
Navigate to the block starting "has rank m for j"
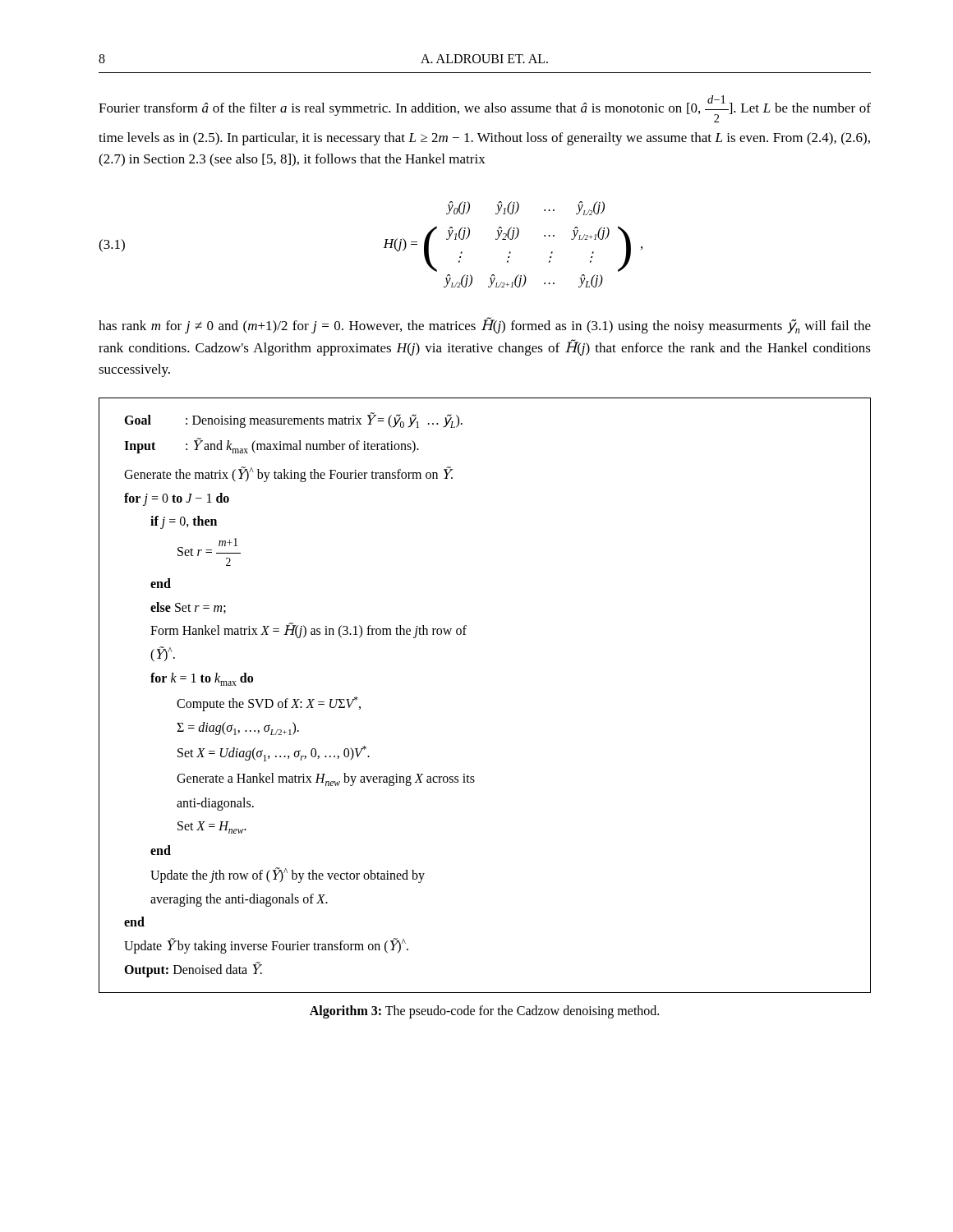485,347
